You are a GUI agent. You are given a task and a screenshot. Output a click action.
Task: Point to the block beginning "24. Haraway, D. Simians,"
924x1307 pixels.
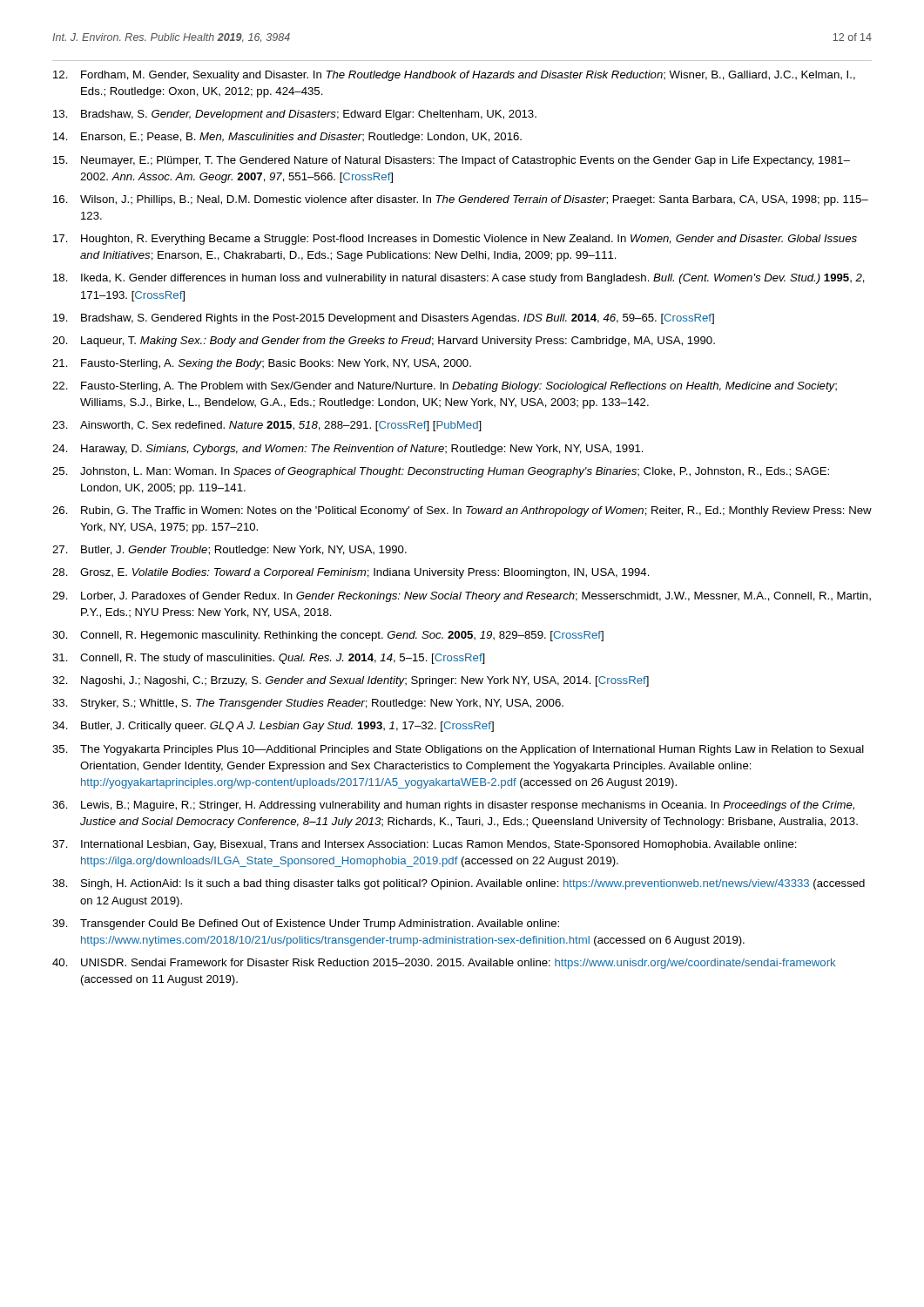(x=462, y=448)
